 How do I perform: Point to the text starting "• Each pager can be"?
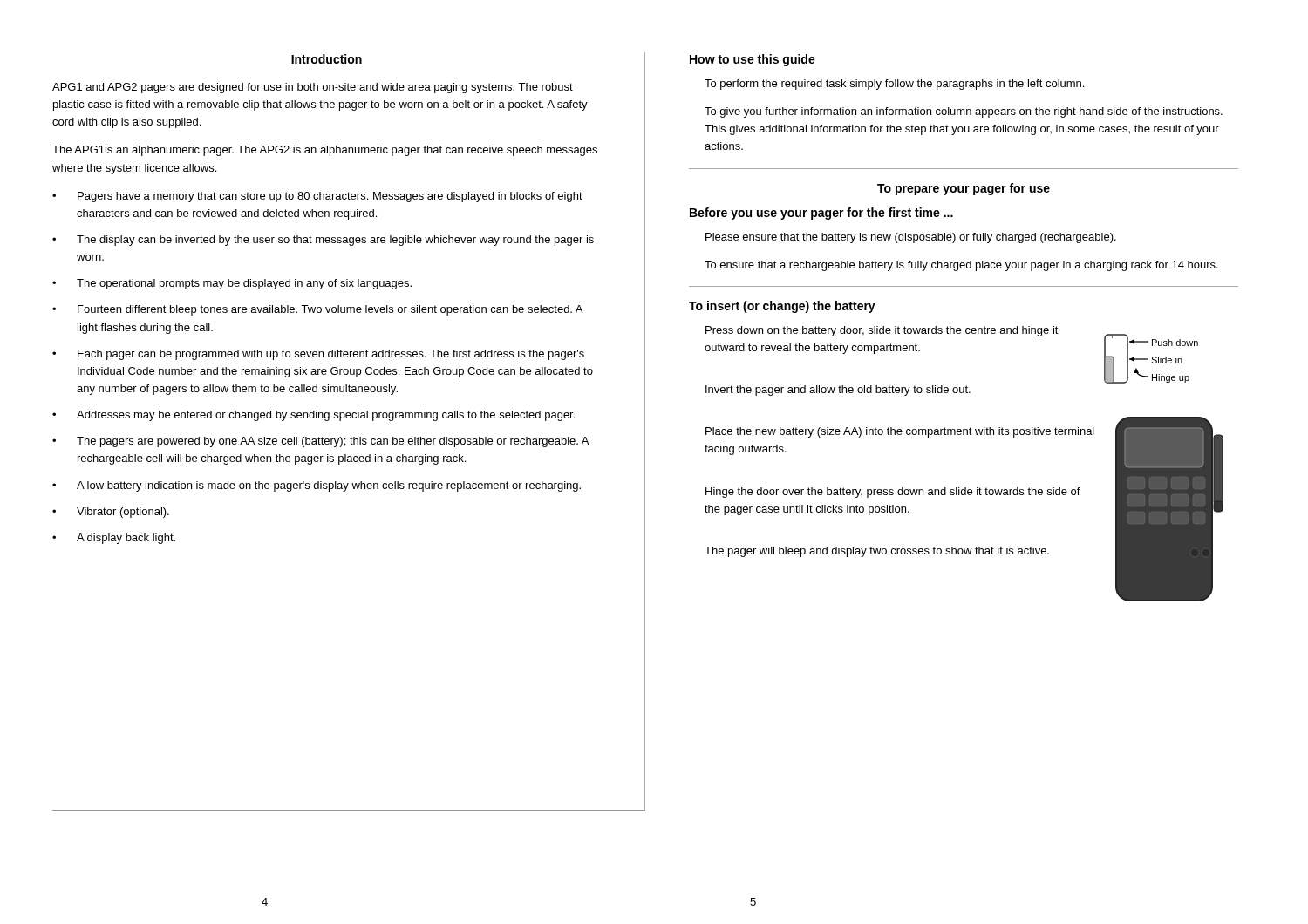(327, 371)
